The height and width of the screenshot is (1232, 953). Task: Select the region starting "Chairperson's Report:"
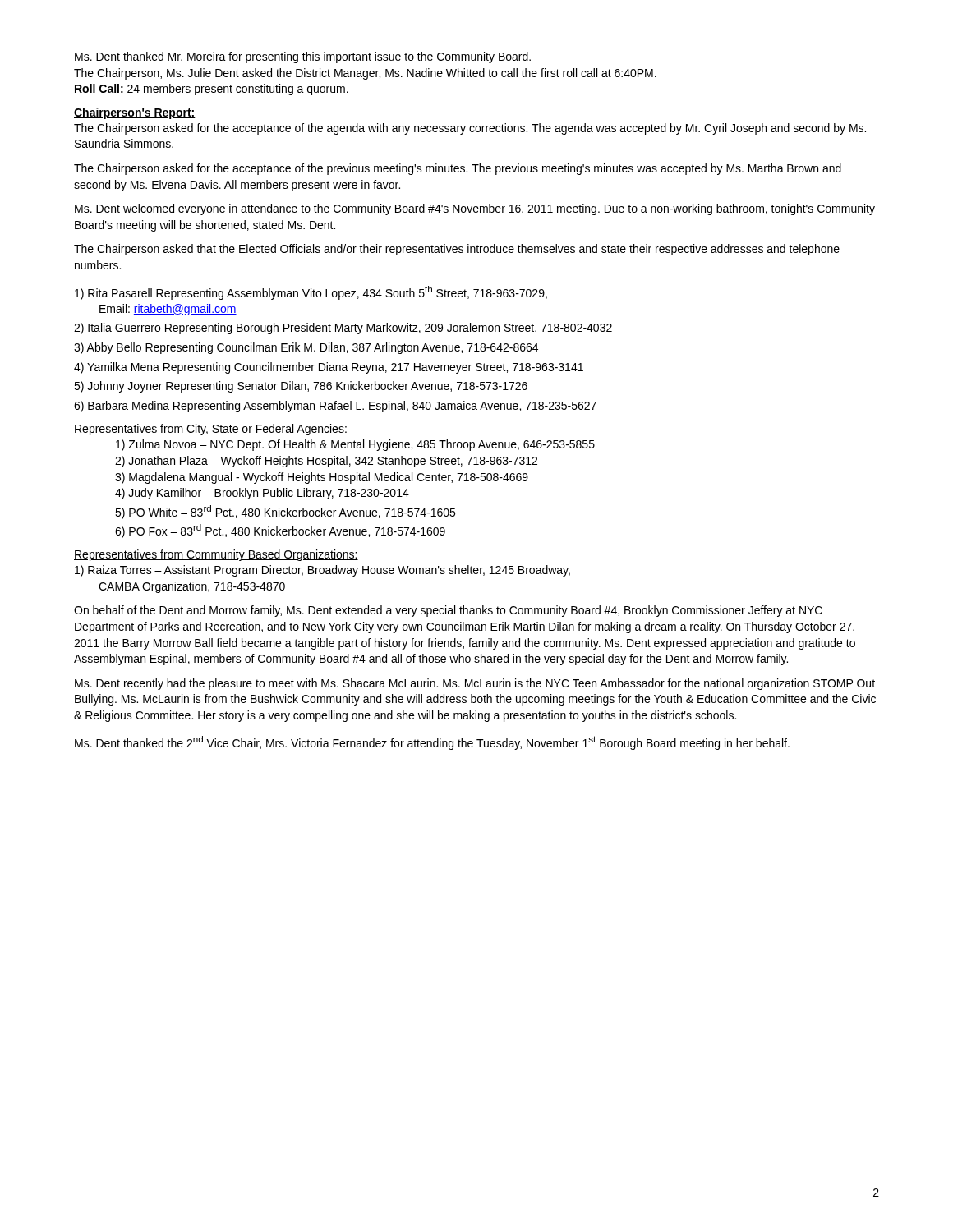134,112
